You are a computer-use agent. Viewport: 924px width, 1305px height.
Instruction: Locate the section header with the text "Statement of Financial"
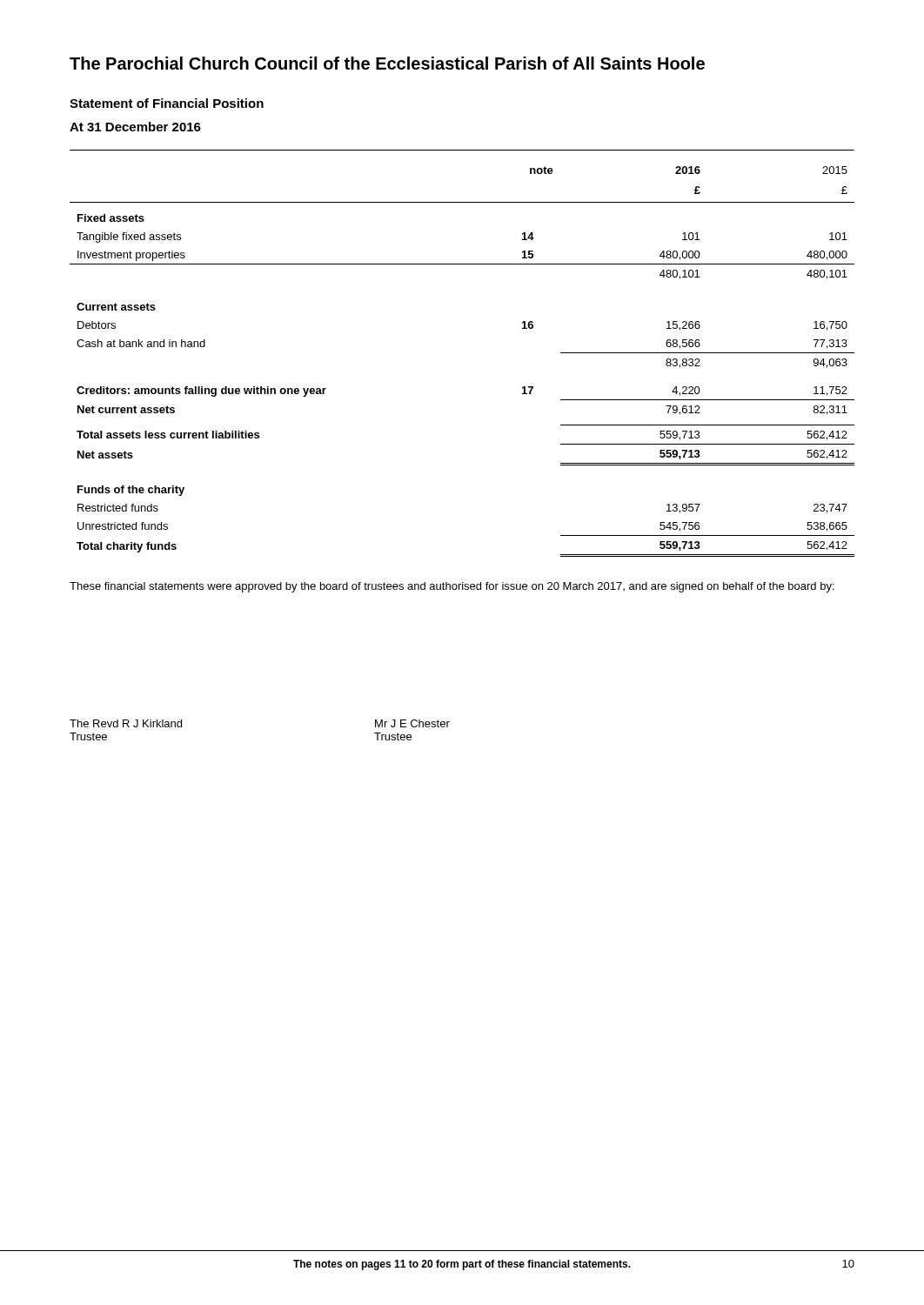[167, 103]
